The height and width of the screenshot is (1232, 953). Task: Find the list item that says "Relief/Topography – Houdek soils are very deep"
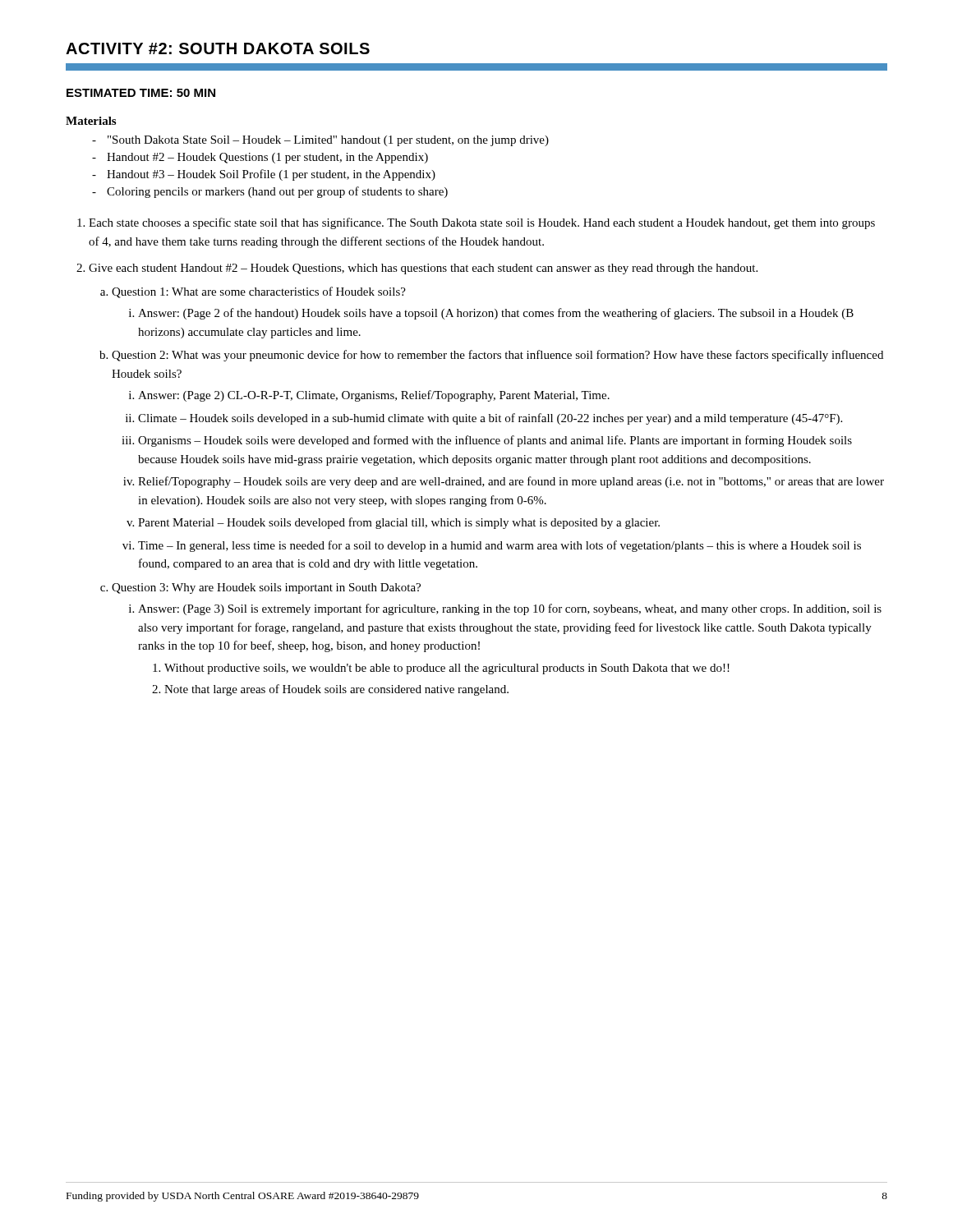[511, 491]
